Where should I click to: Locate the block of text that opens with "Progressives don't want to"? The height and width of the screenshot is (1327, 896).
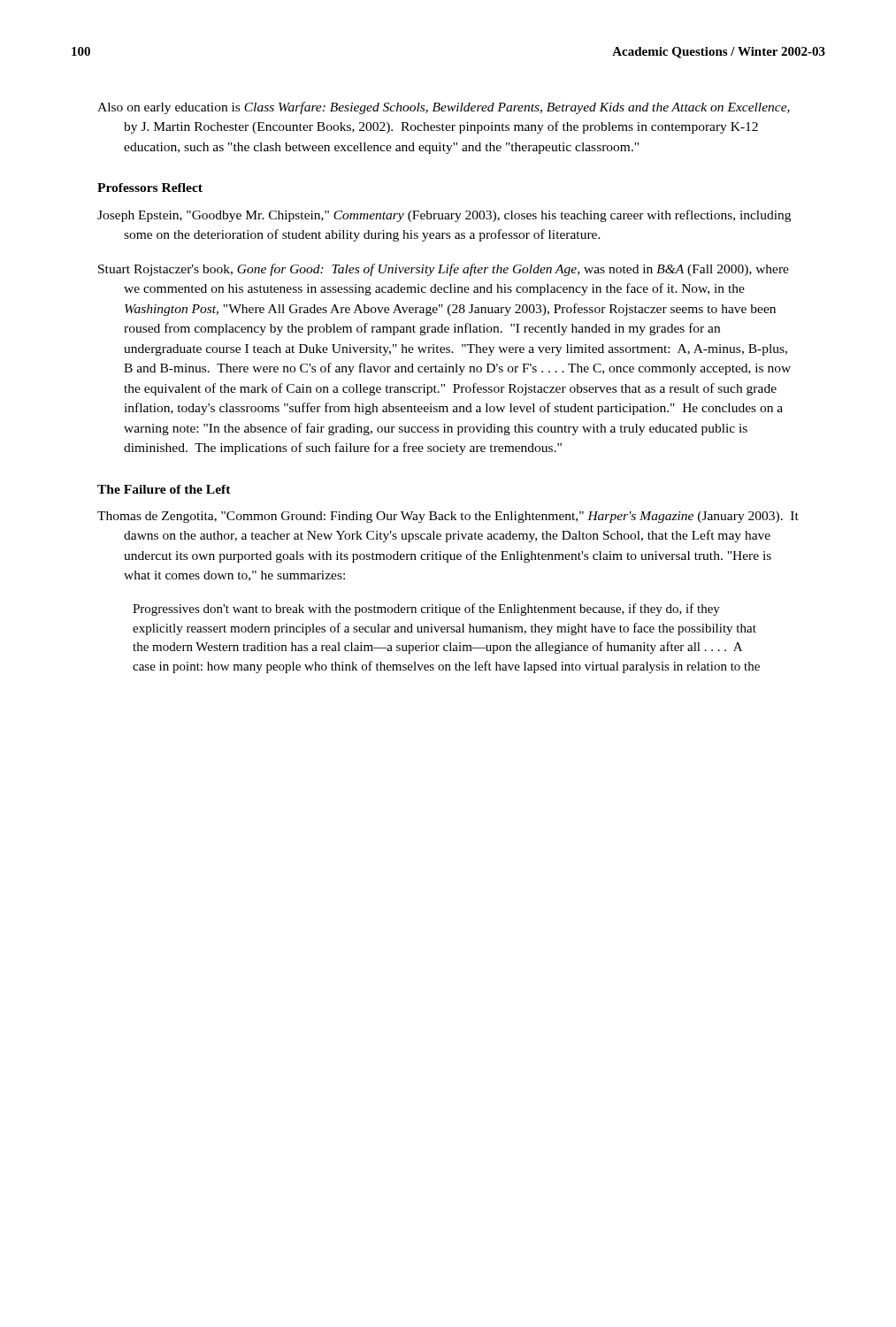[x=446, y=637]
